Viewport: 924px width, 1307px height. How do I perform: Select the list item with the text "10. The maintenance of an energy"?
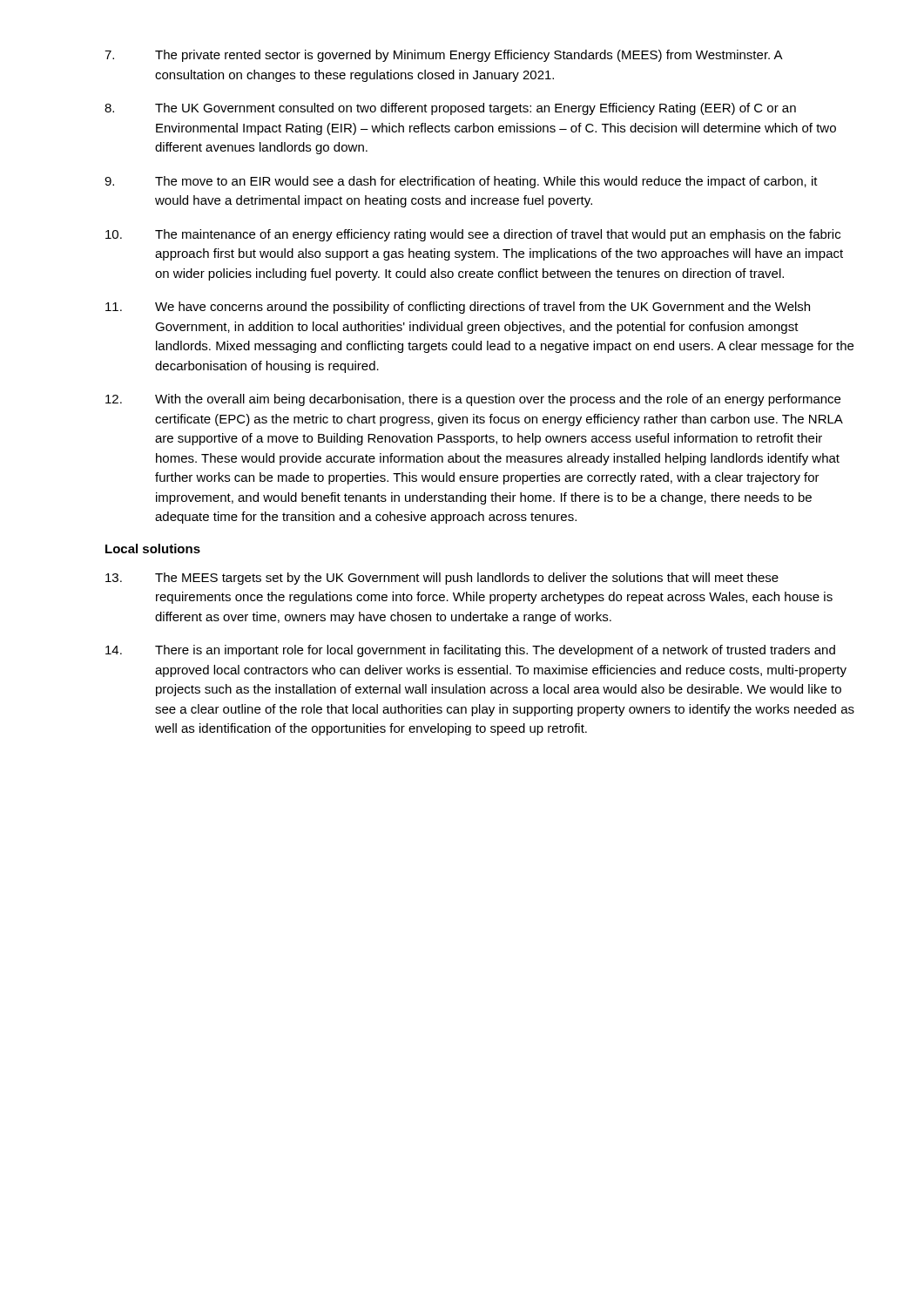click(479, 254)
